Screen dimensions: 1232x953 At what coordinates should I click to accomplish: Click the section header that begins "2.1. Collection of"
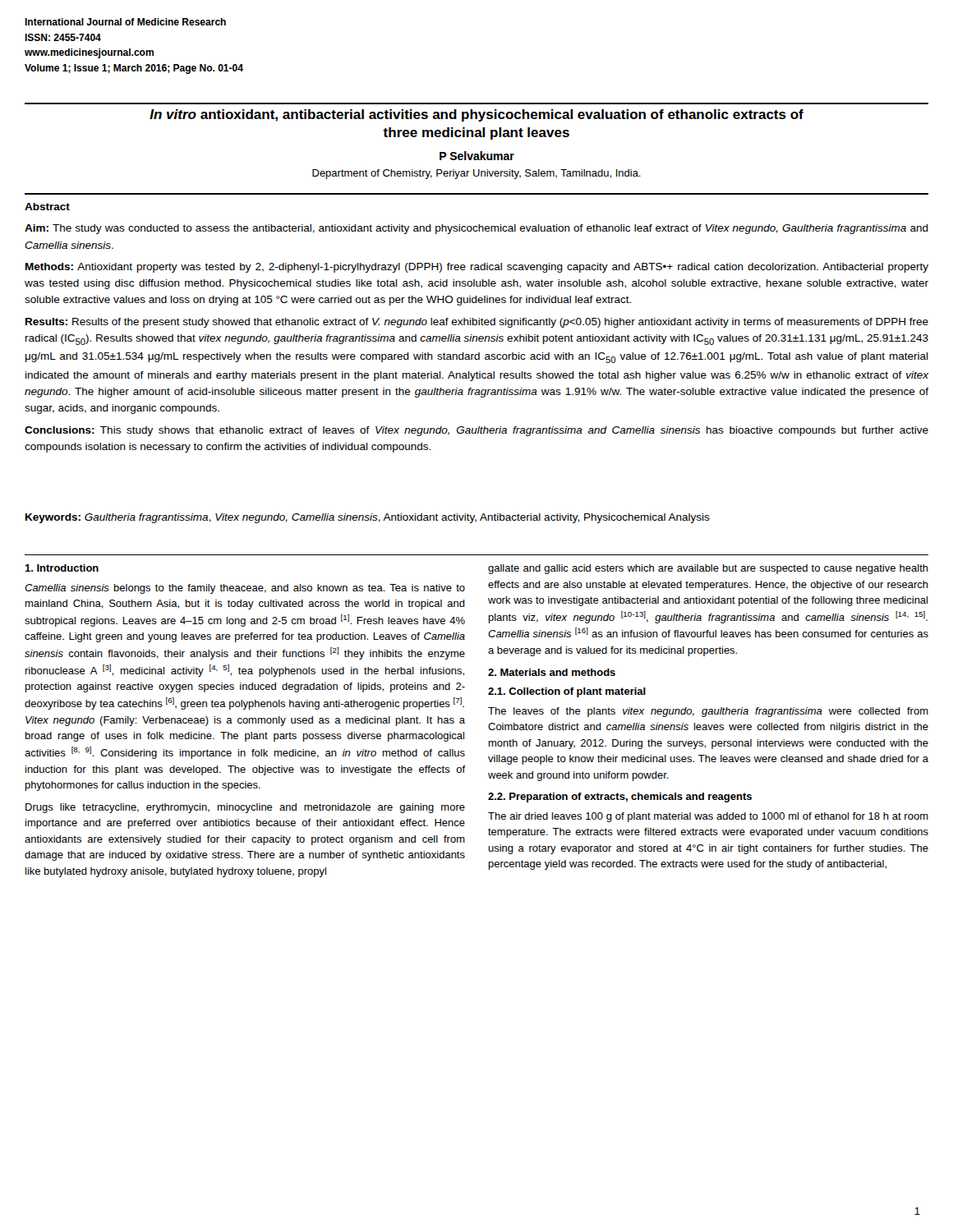pos(567,692)
